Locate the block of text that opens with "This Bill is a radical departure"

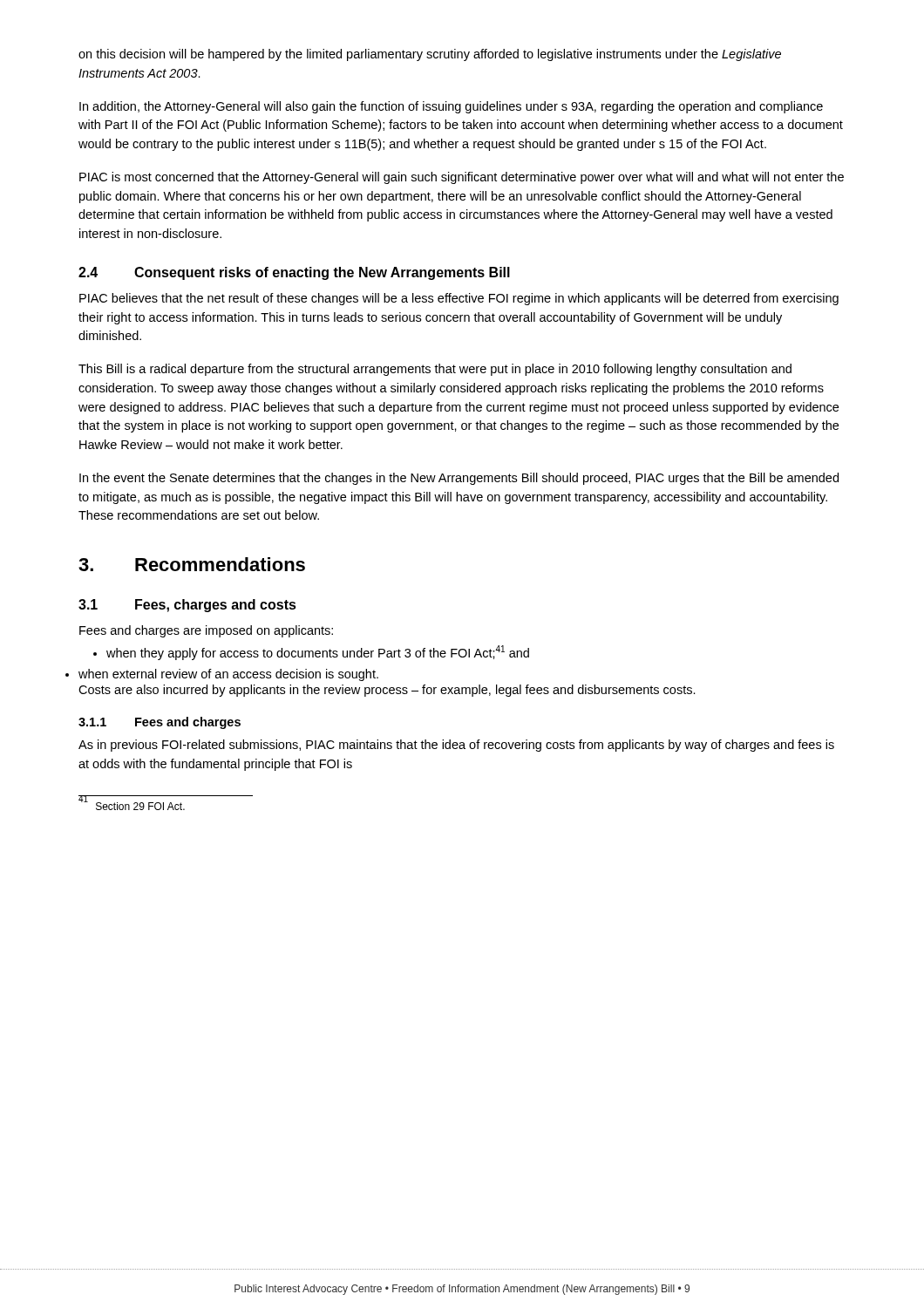(462, 408)
